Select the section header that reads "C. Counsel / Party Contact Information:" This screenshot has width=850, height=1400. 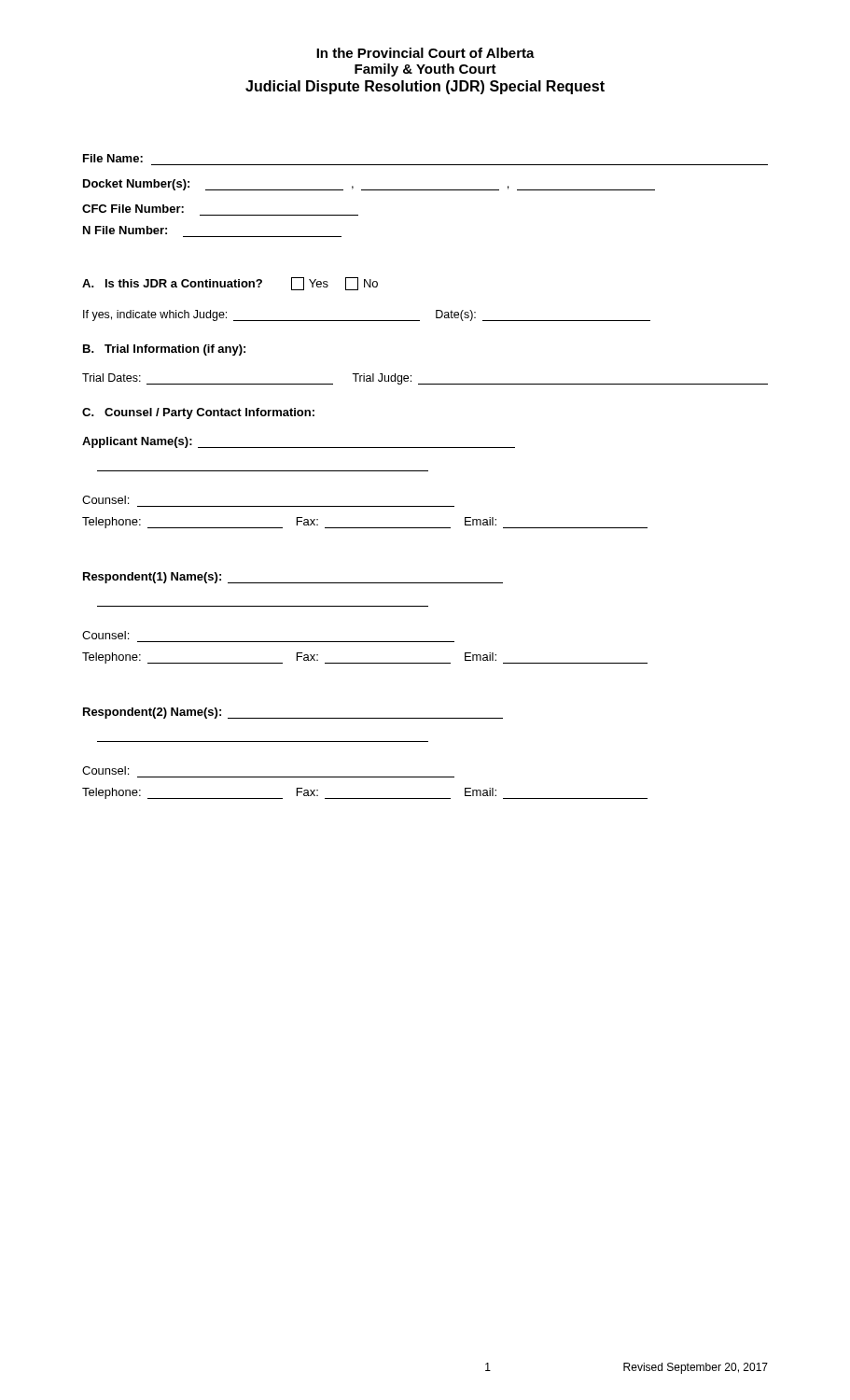(x=199, y=412)
